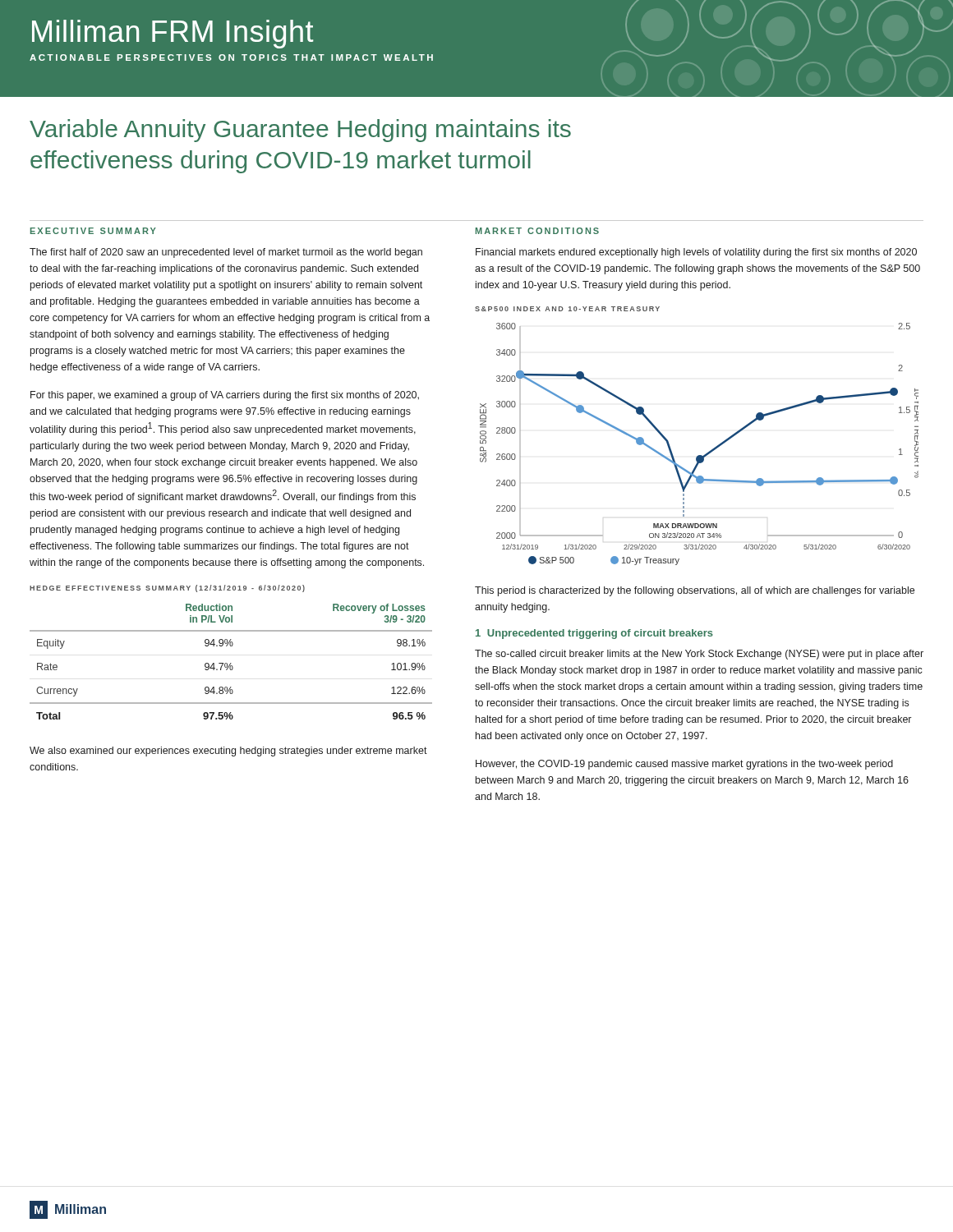Select the block starting "This period is characterized"
Viewport: 953px width, 1232px height.
coord(695,599)
